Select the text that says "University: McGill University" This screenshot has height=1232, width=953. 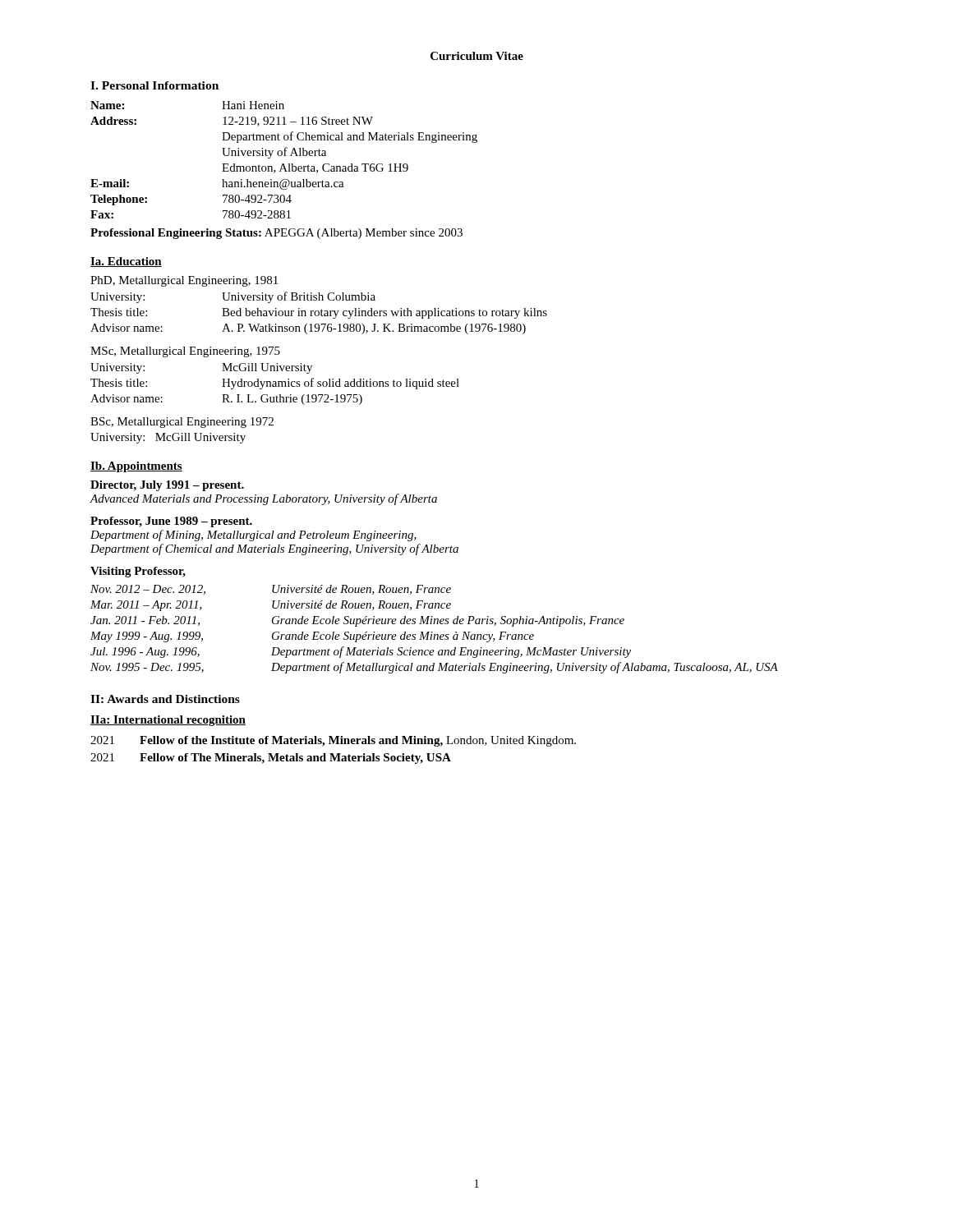[x=168, y=437]
